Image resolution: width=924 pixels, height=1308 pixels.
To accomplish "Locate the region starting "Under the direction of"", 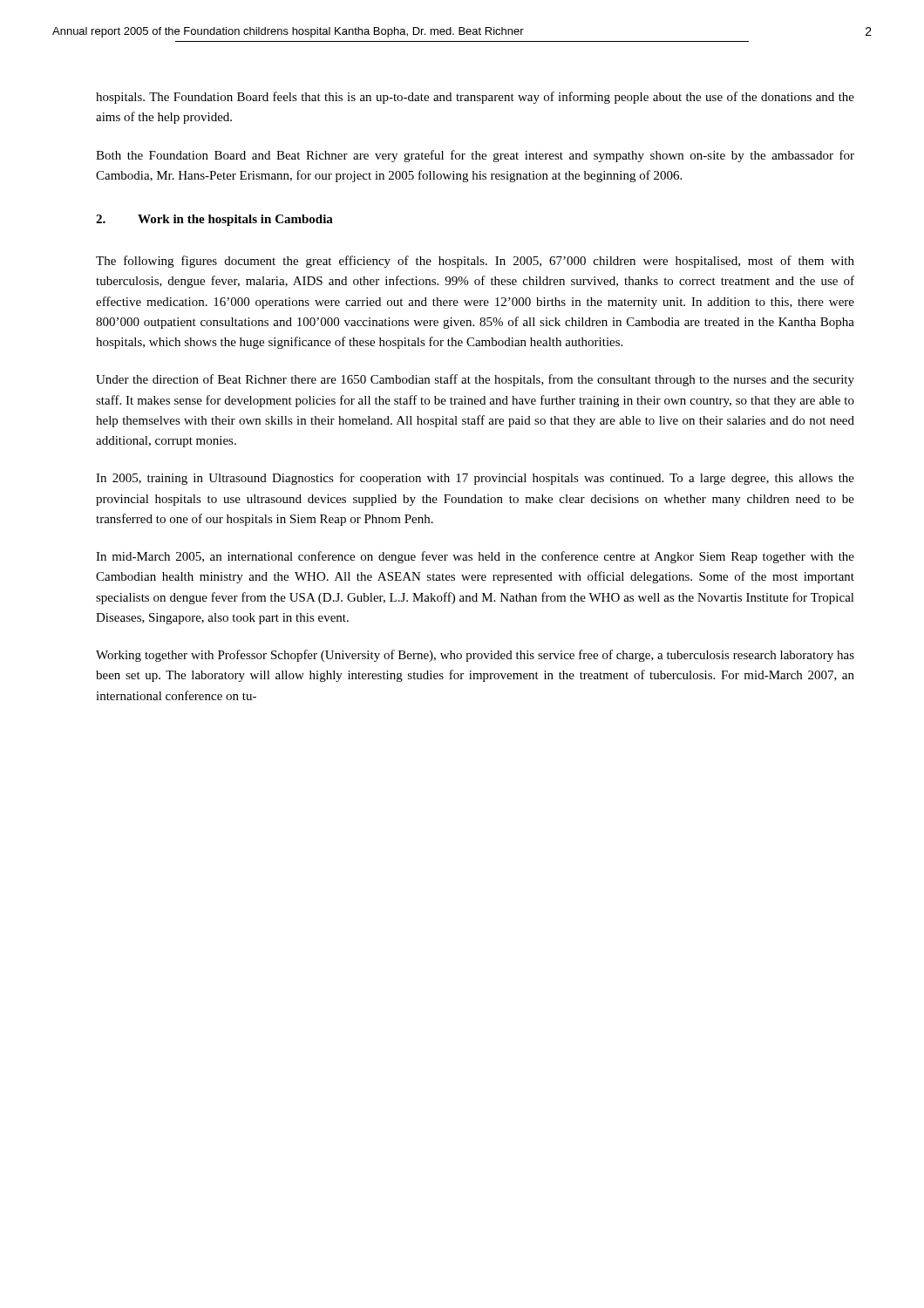I will click(x=475, y=410).
